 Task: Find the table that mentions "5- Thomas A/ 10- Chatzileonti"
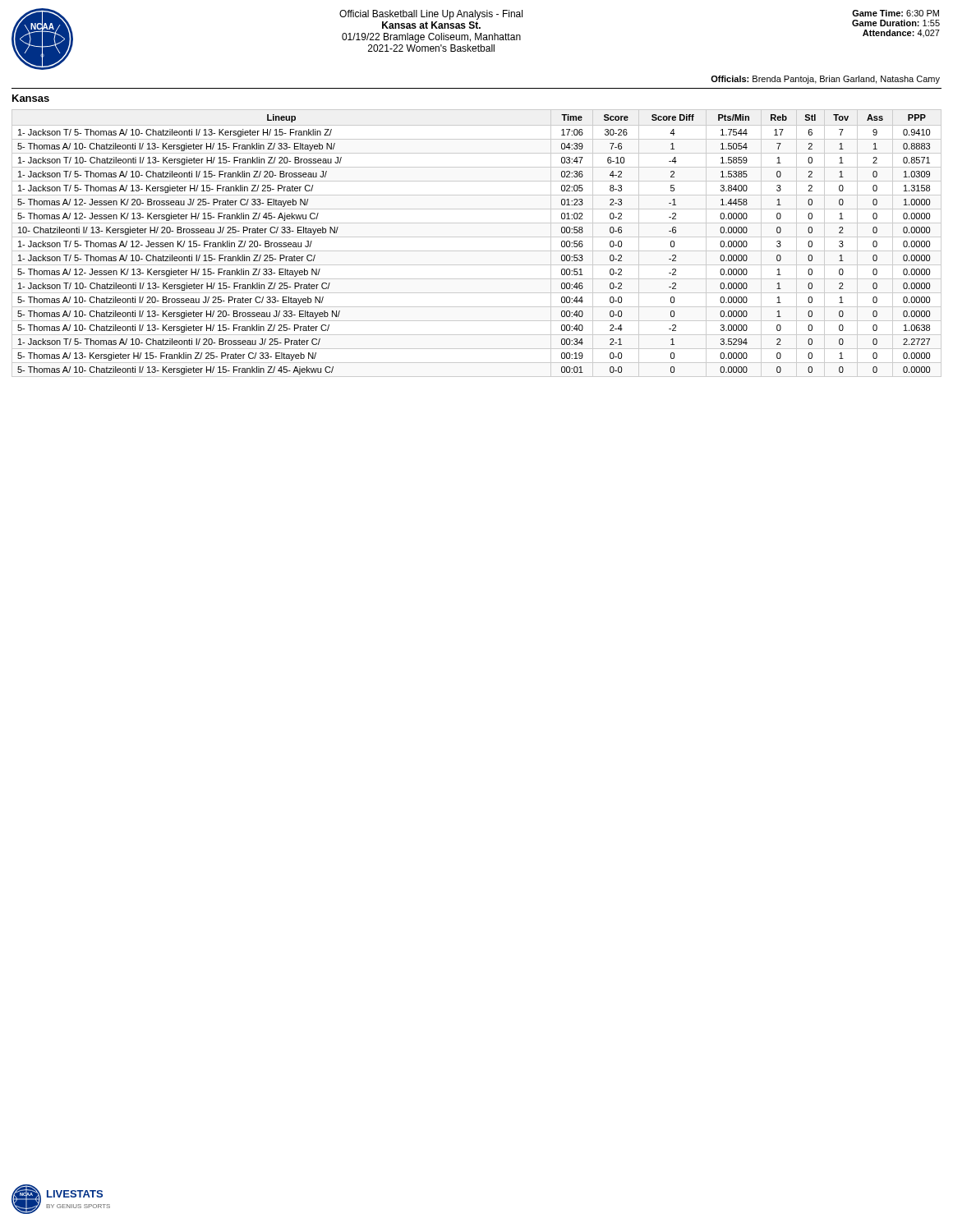point(476,243)
